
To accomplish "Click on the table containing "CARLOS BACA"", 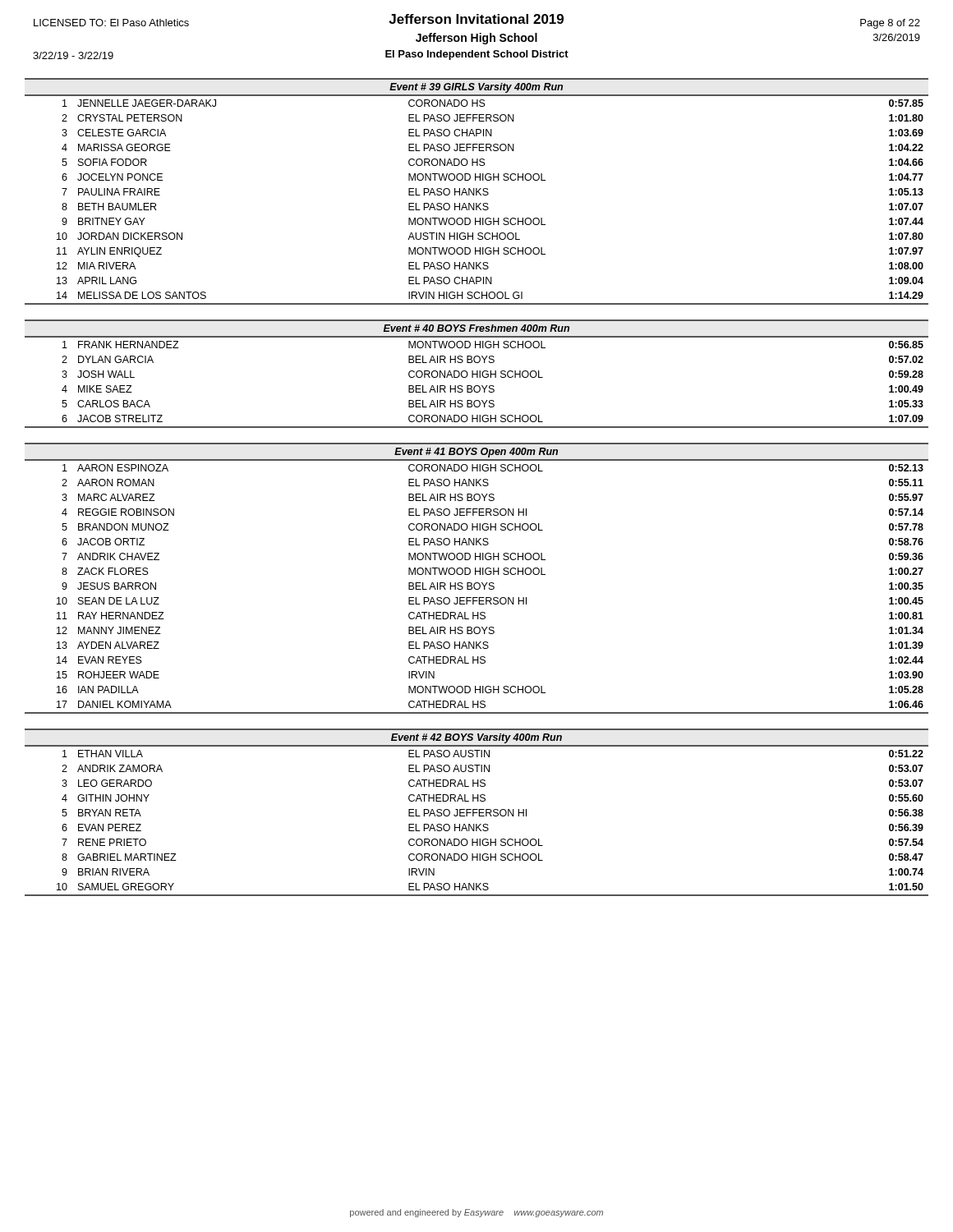I will pyautogui.click(x=476, y=374).
